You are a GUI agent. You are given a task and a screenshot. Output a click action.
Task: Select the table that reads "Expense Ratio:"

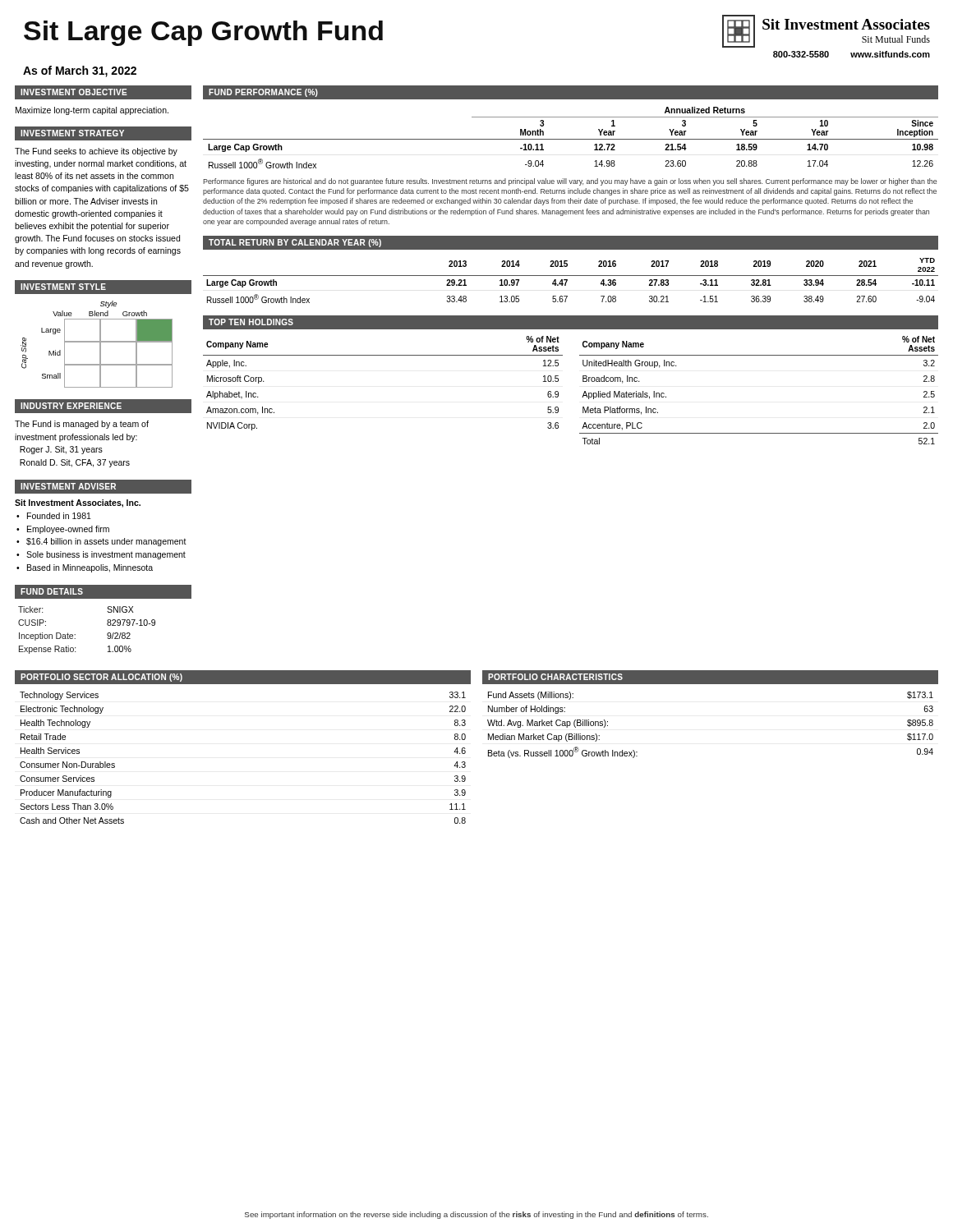click(103, 629)
